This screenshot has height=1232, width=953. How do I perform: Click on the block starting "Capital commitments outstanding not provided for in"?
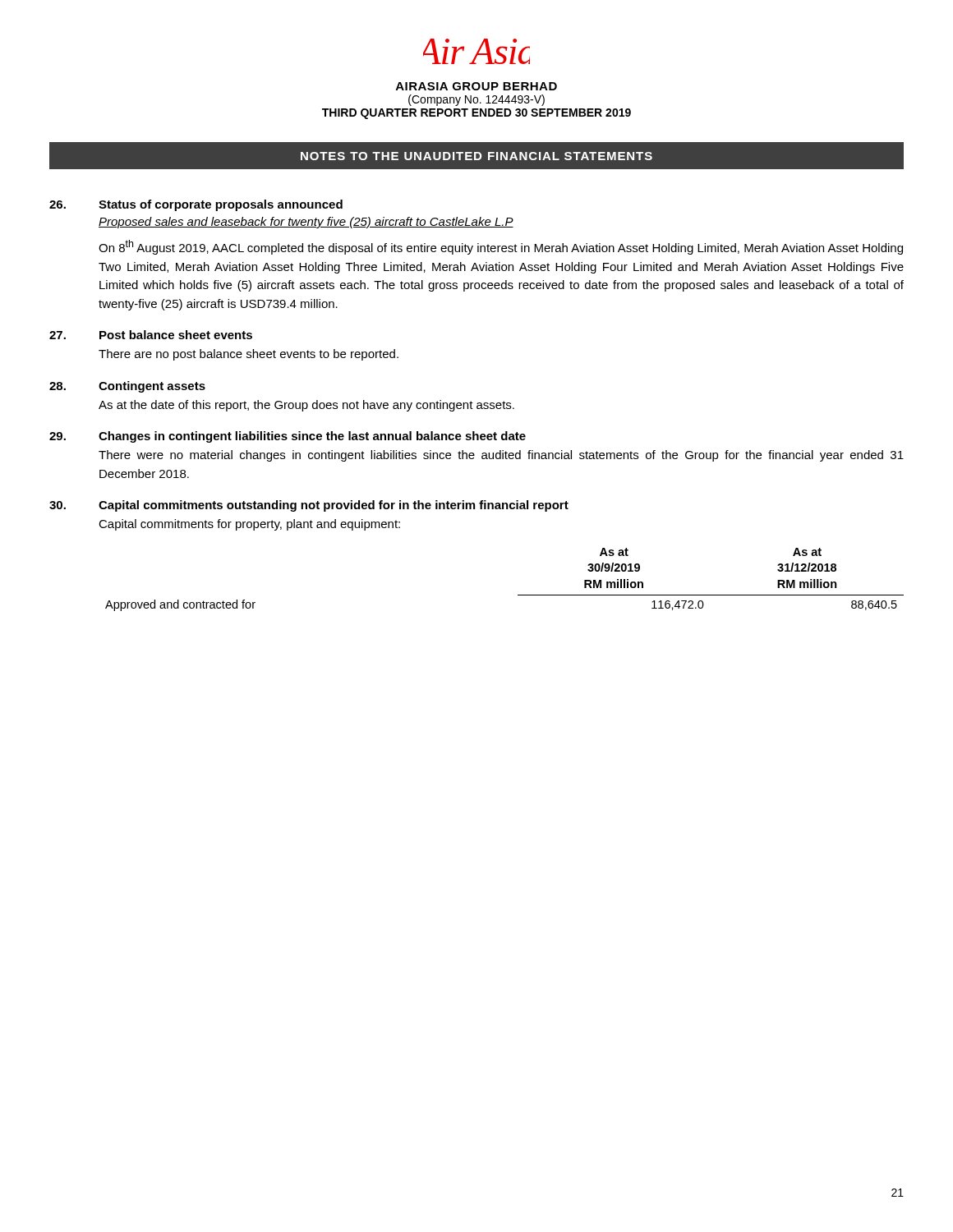click(333, 505)
